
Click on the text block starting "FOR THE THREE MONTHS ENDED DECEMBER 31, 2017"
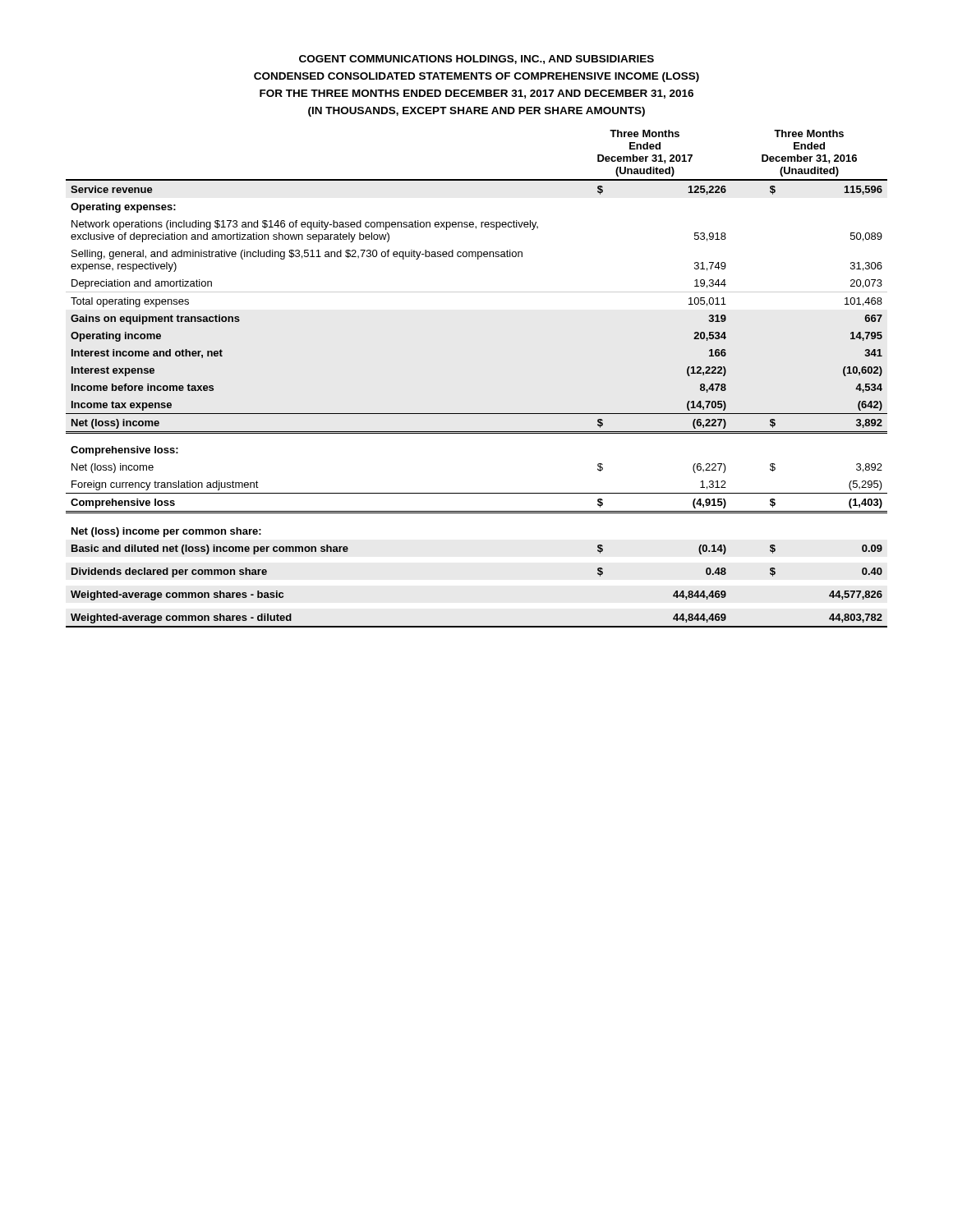pos(476,93)
